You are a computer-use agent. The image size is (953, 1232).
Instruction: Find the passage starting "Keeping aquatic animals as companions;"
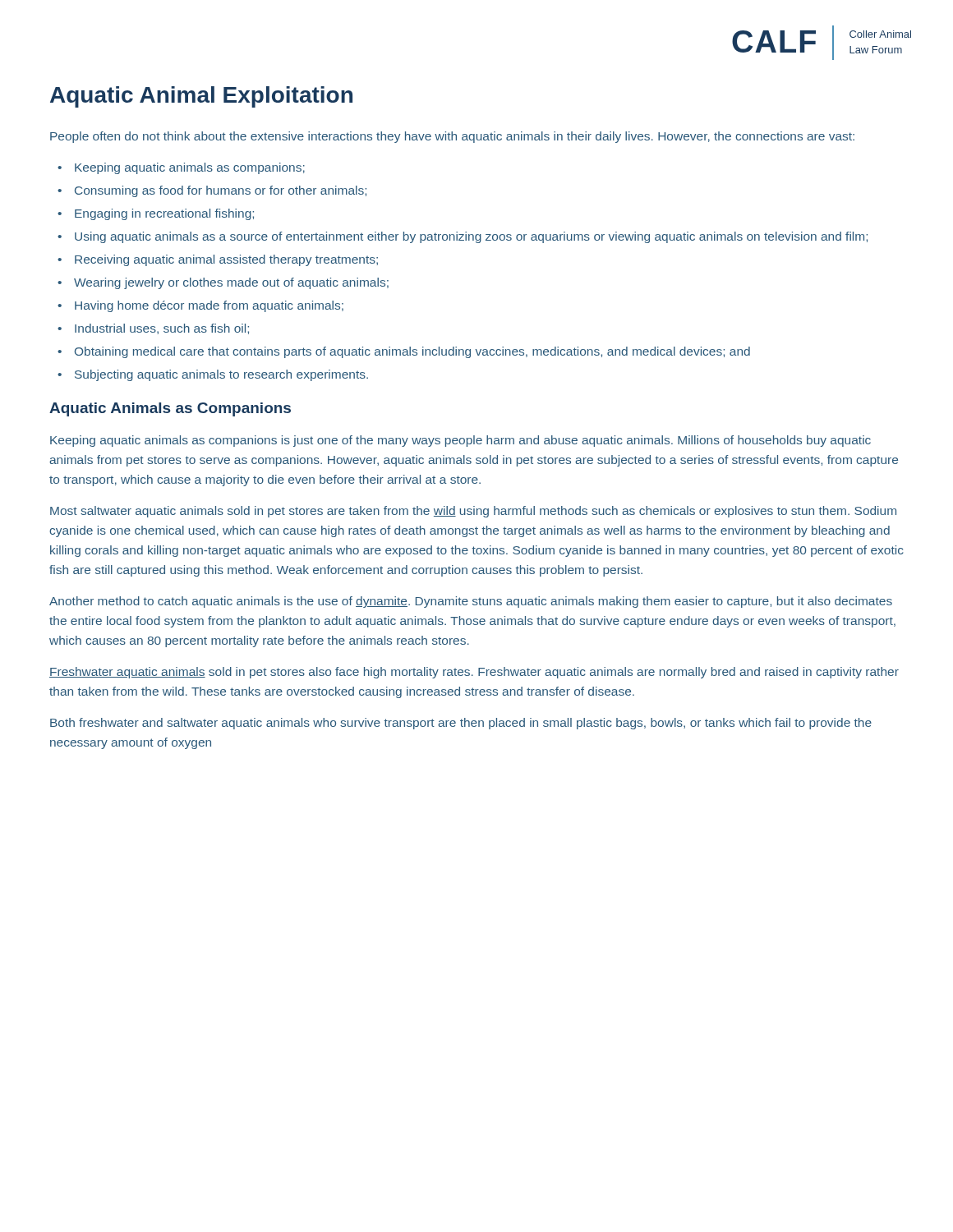coord(190,167)
